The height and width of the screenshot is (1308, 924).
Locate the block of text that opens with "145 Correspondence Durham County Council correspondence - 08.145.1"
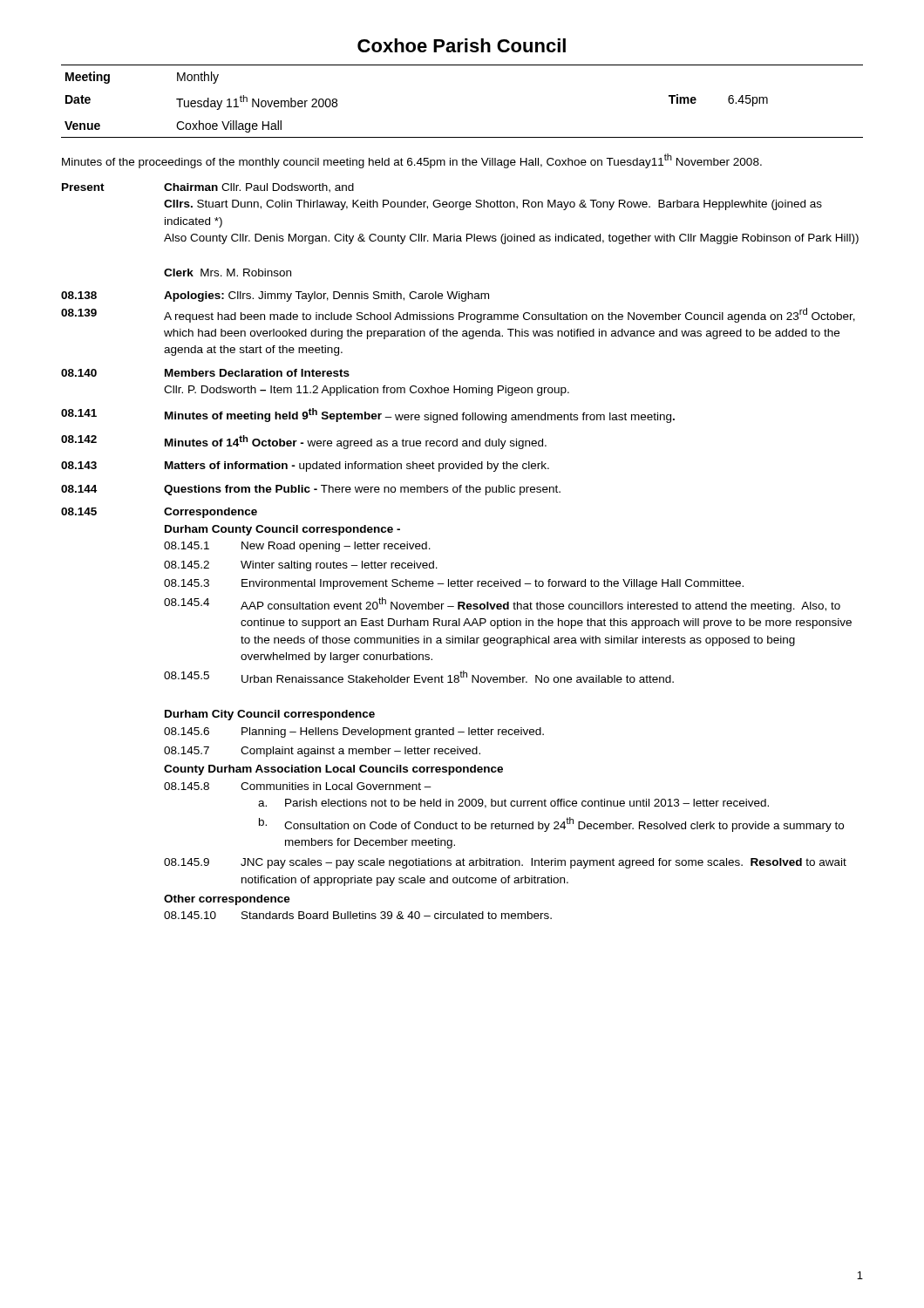(71, 512)
